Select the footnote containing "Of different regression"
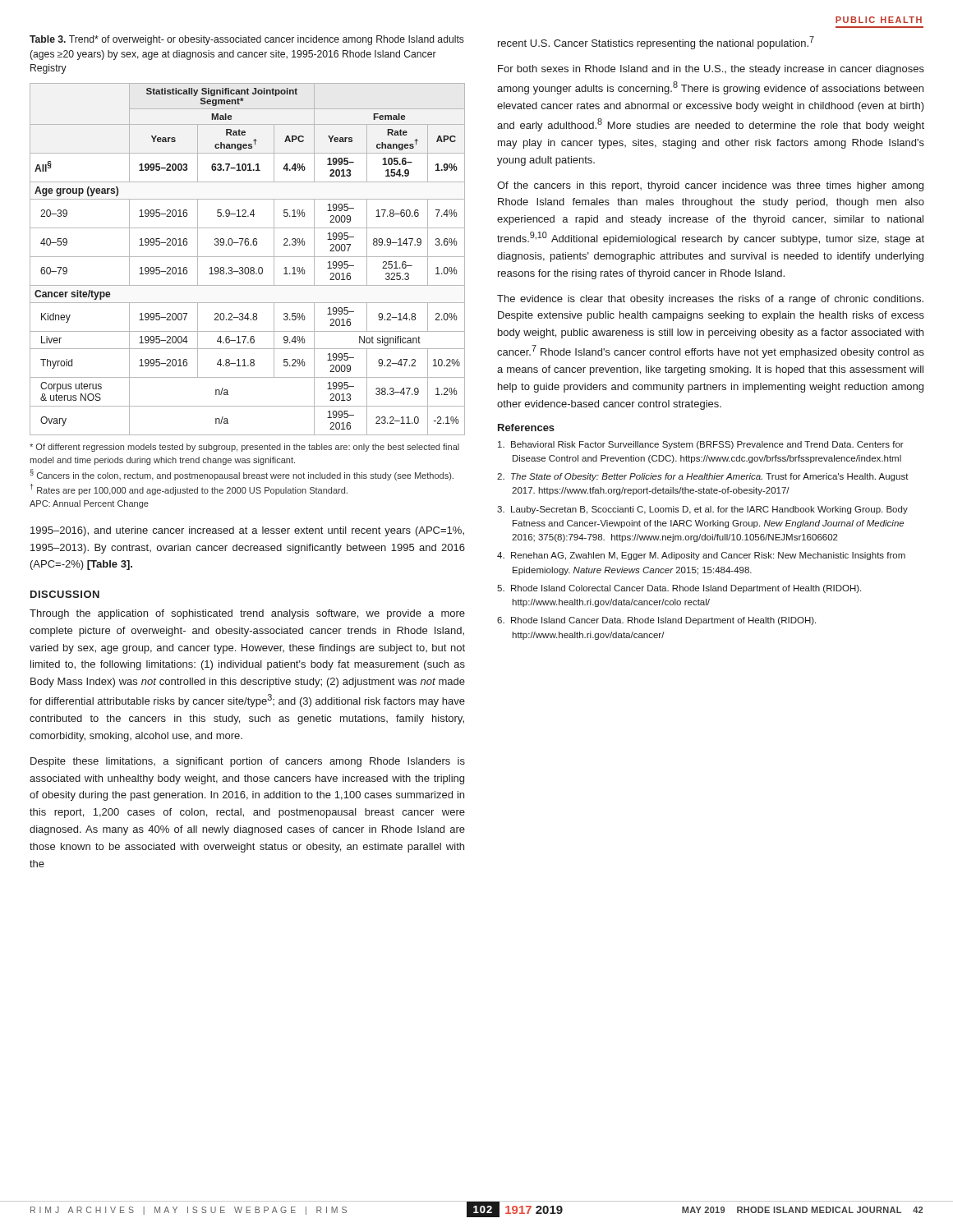 [244, 475]
